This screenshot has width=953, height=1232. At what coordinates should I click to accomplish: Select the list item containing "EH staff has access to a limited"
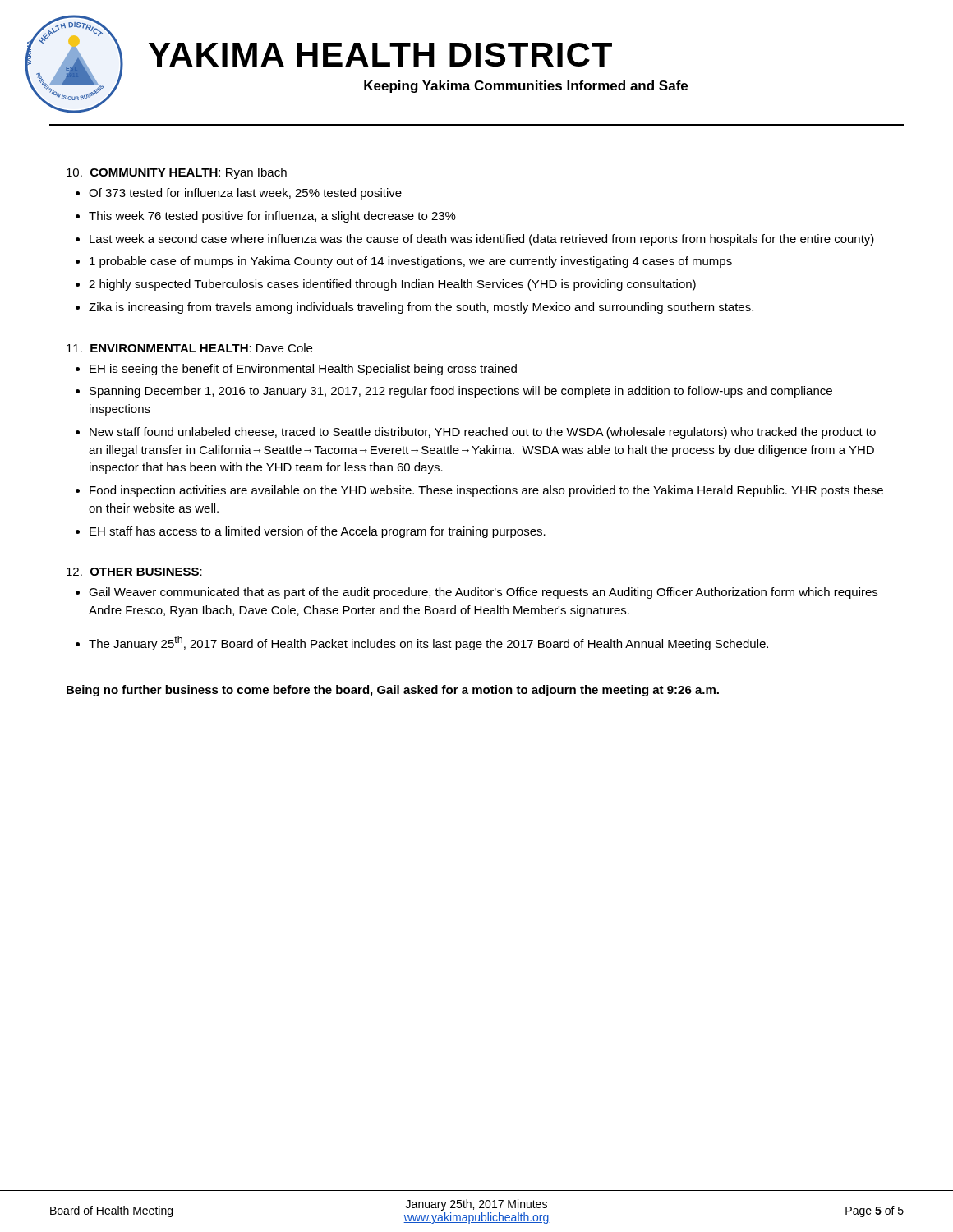(317, 531)
